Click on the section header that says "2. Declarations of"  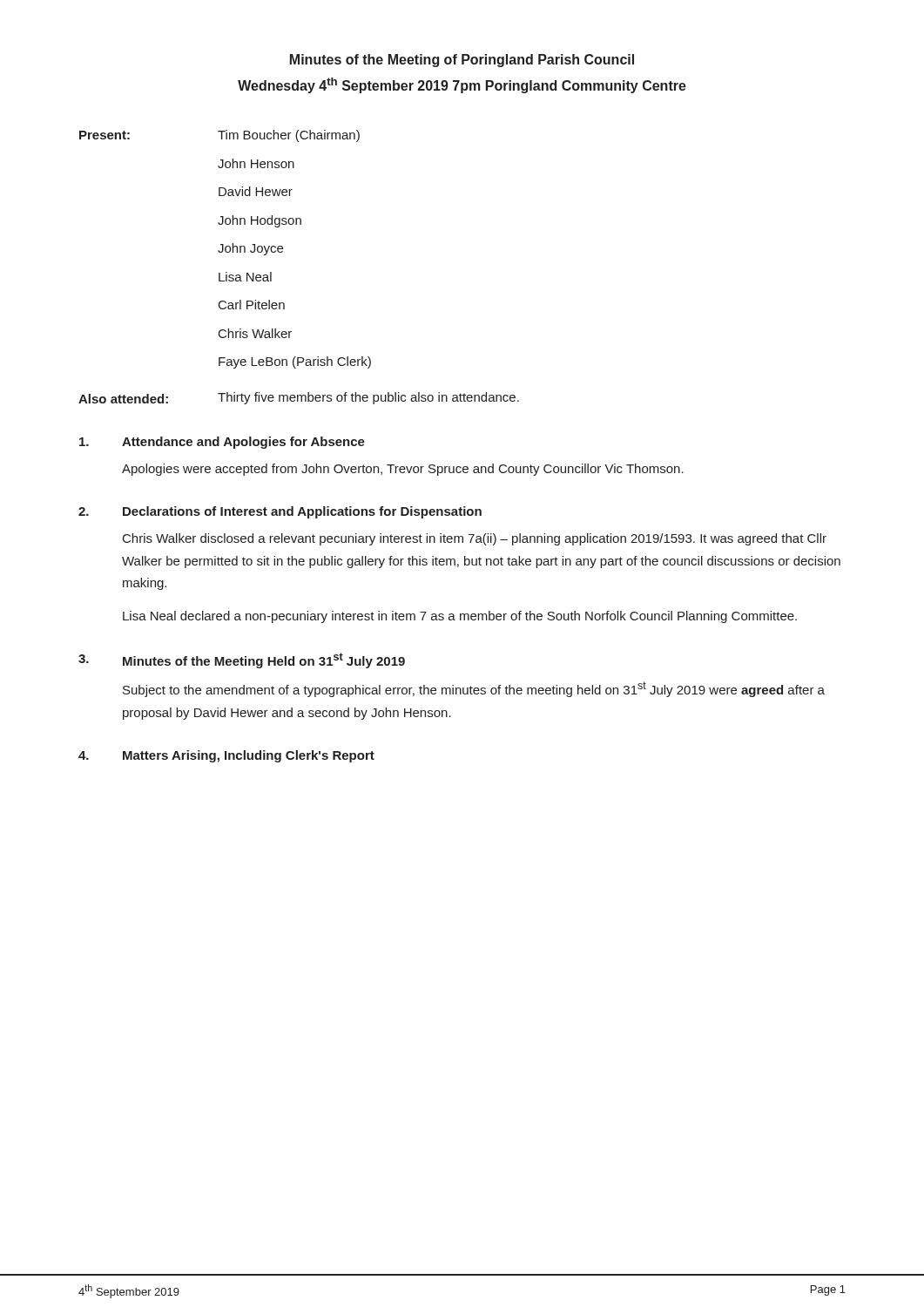click(x=280, y=511)
